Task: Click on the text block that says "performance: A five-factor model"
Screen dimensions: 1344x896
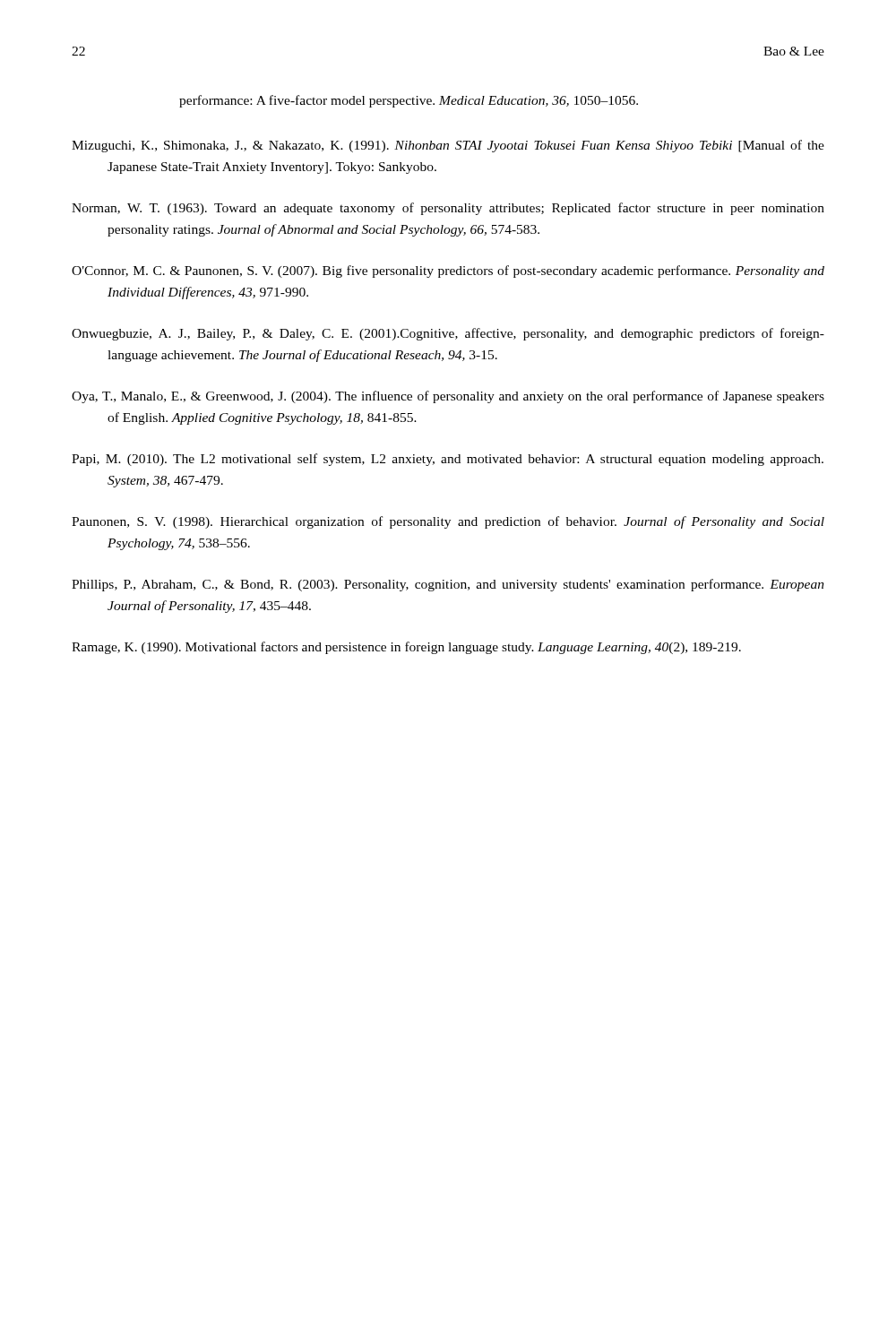Action: pyautogui.click(x=409, y=100)
